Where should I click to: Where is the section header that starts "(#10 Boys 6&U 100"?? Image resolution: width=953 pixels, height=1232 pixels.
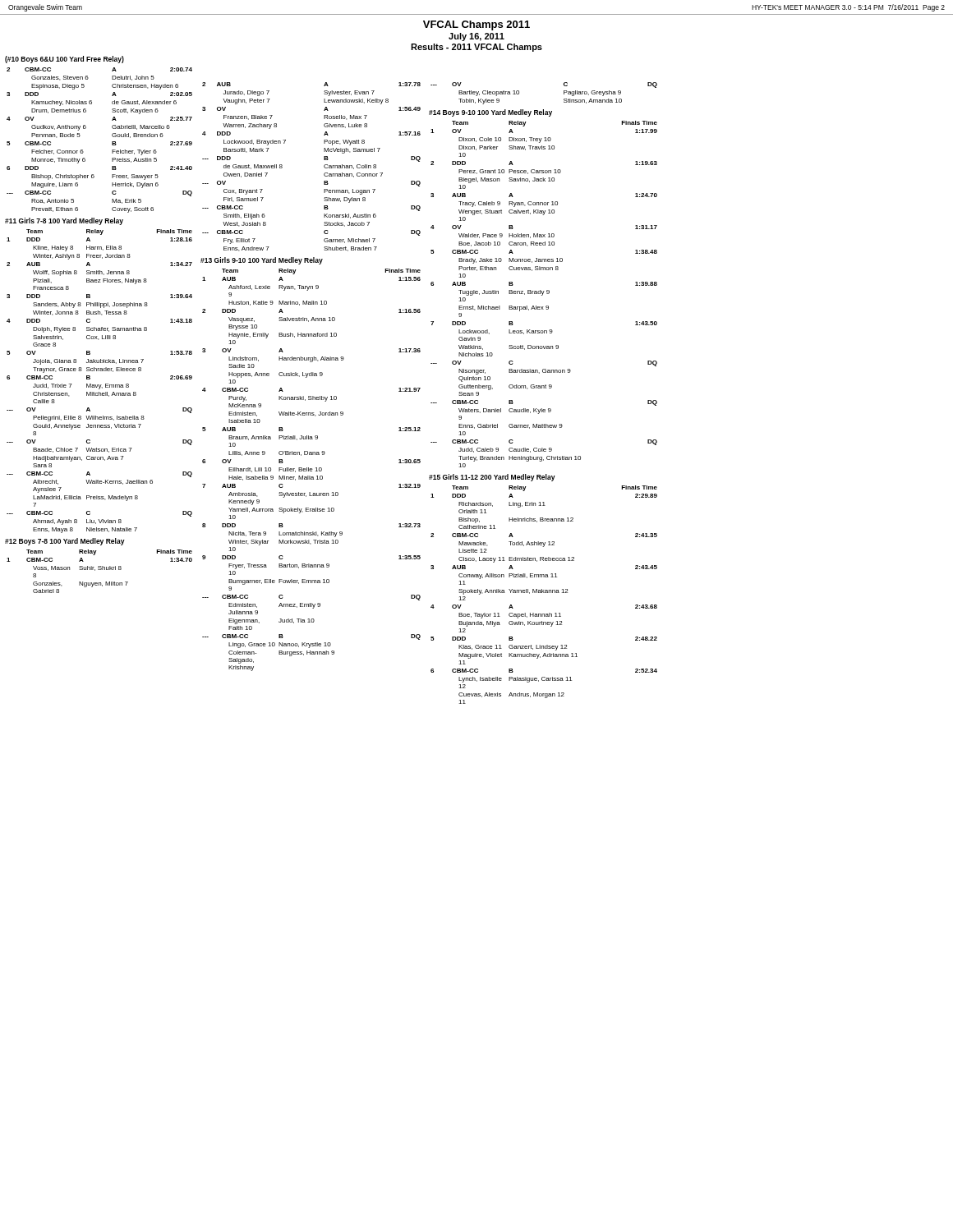click(x=64, y=59)
